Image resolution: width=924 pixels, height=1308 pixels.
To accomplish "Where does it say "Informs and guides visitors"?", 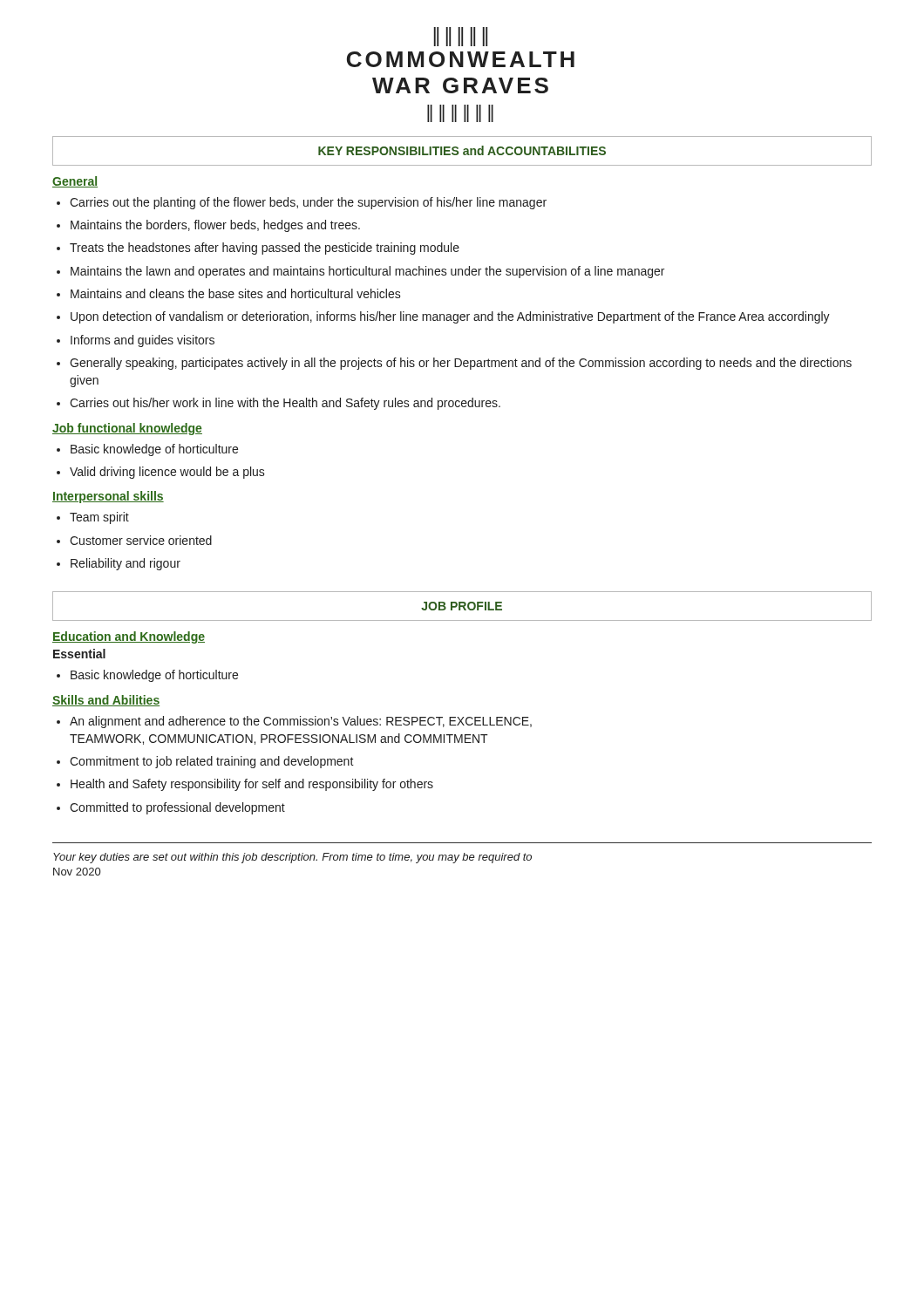I will tap(143, 341).
